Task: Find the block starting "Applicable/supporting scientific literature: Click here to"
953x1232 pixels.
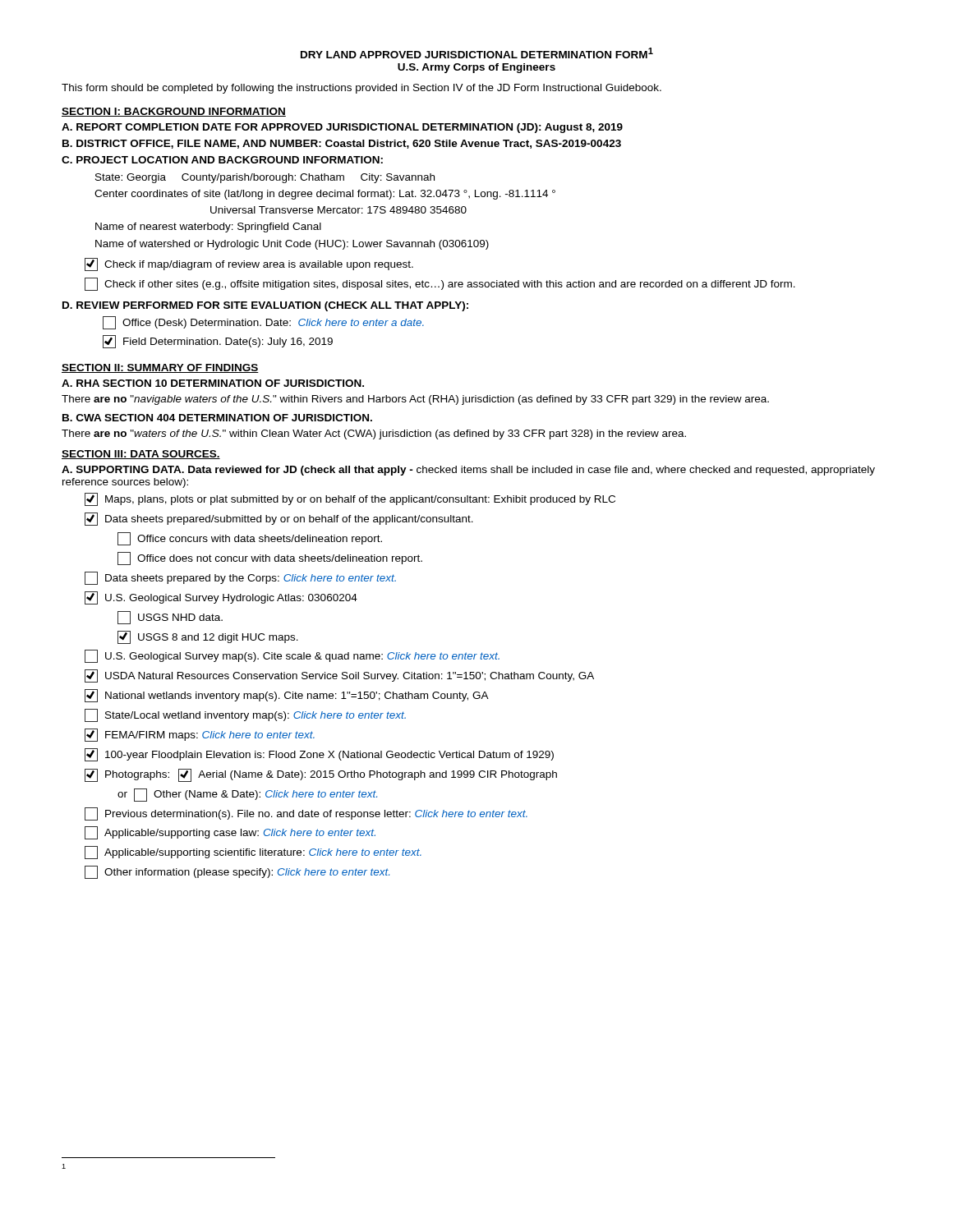Action: (x=253, y=853)
